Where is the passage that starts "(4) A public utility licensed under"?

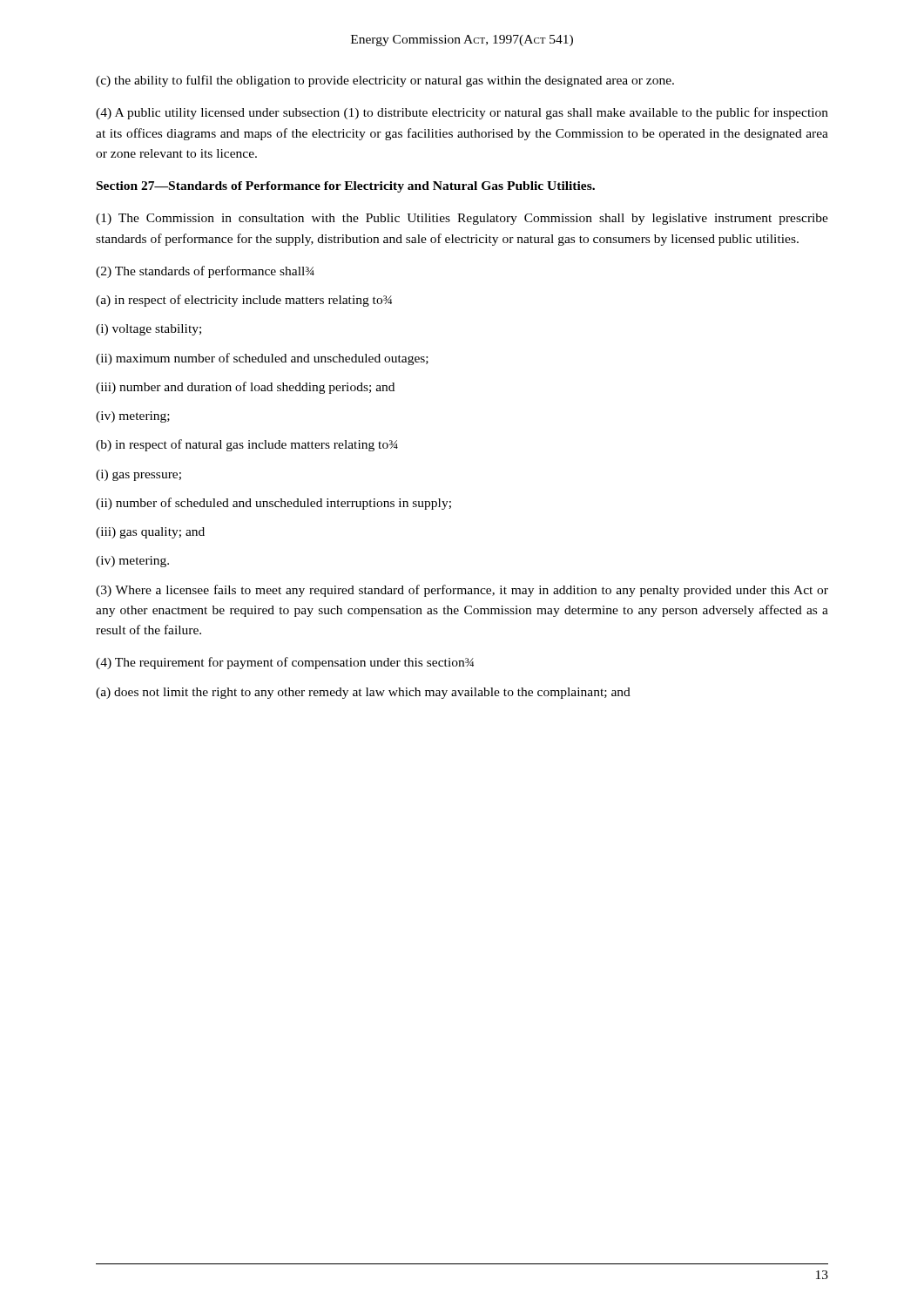coord(462,132)
